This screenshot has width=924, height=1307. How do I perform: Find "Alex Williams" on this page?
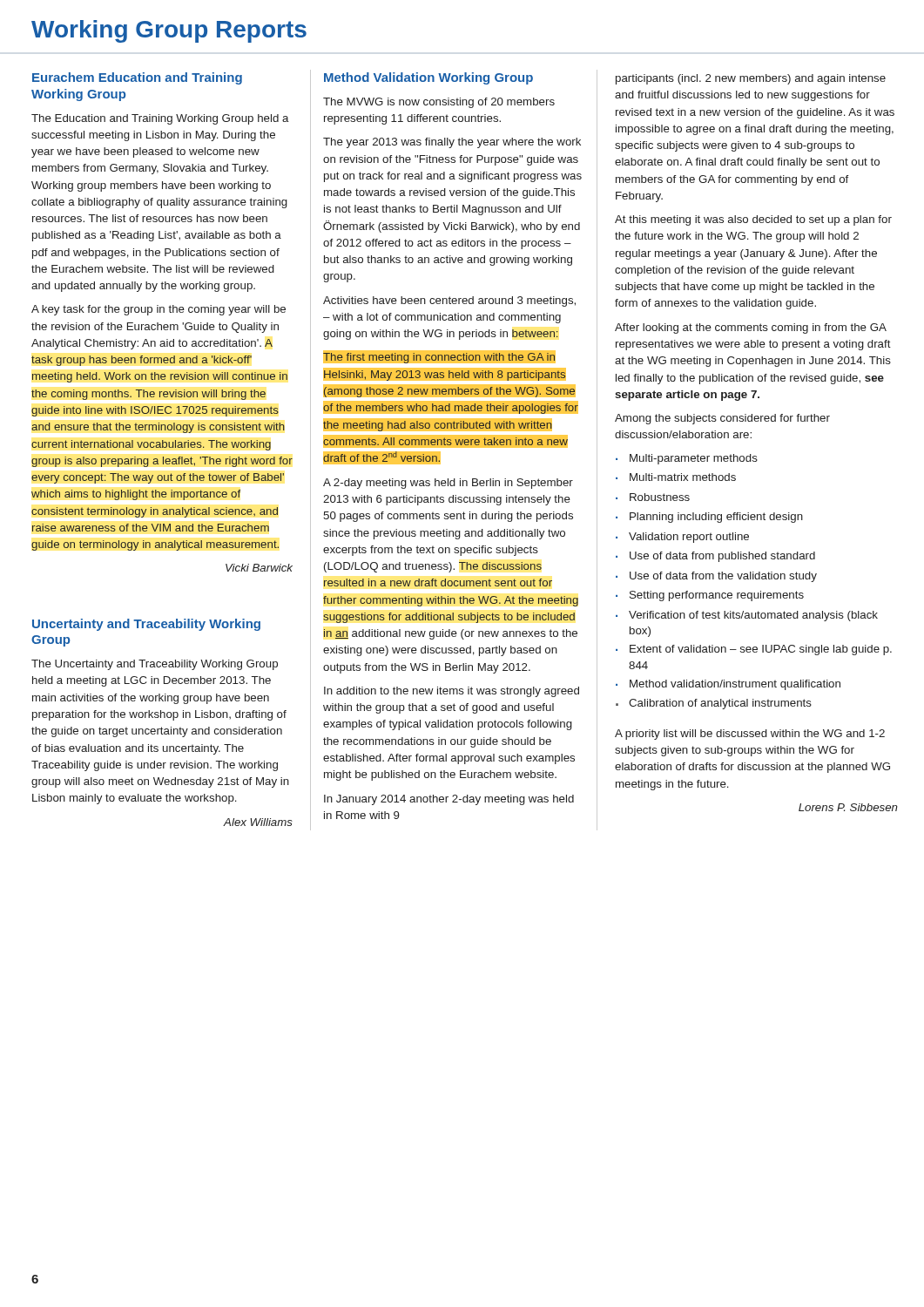[258, 822]
